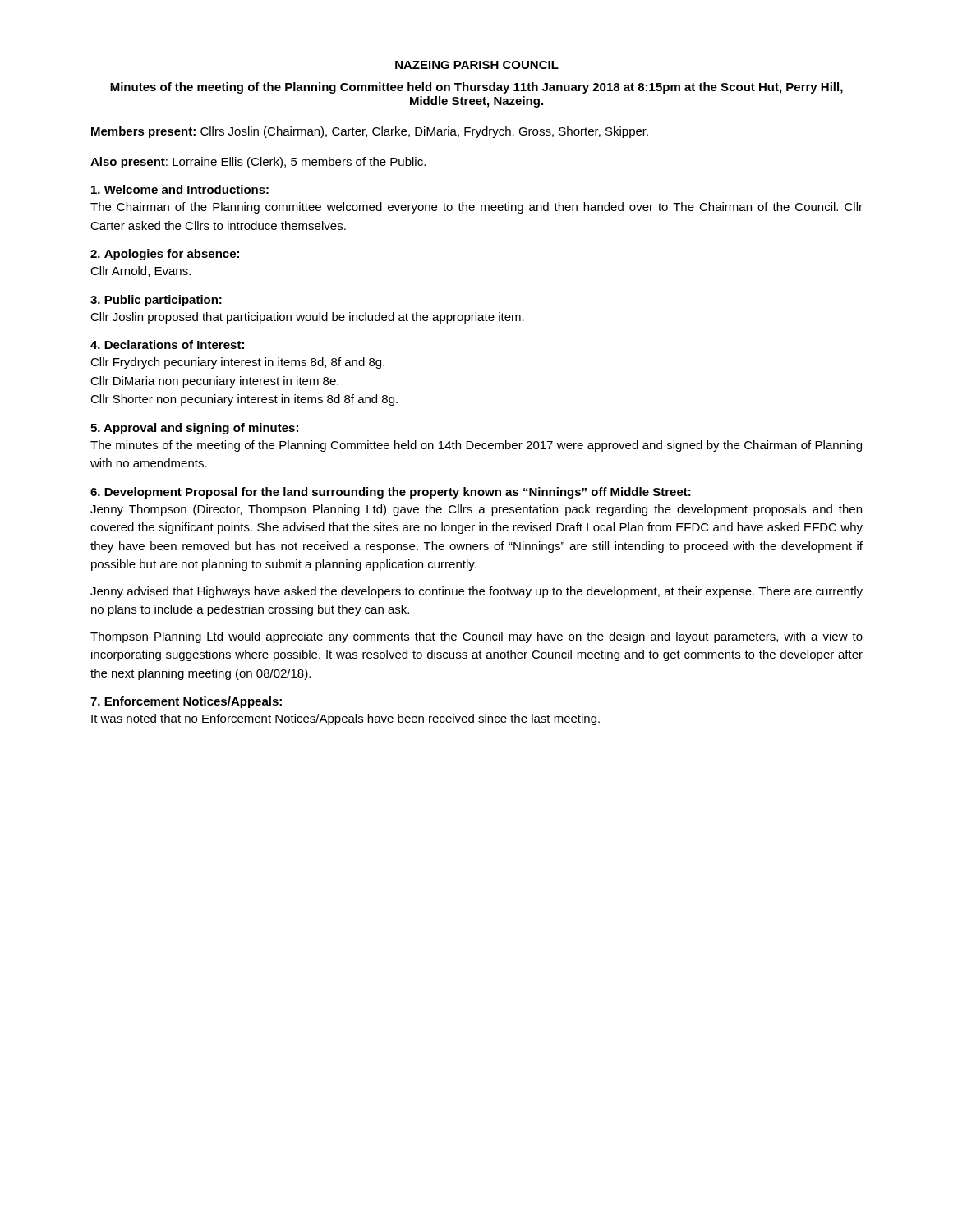Click on the text block containing "Cllr Frydrych pecuniary interest in items"

tap(244, 380)
